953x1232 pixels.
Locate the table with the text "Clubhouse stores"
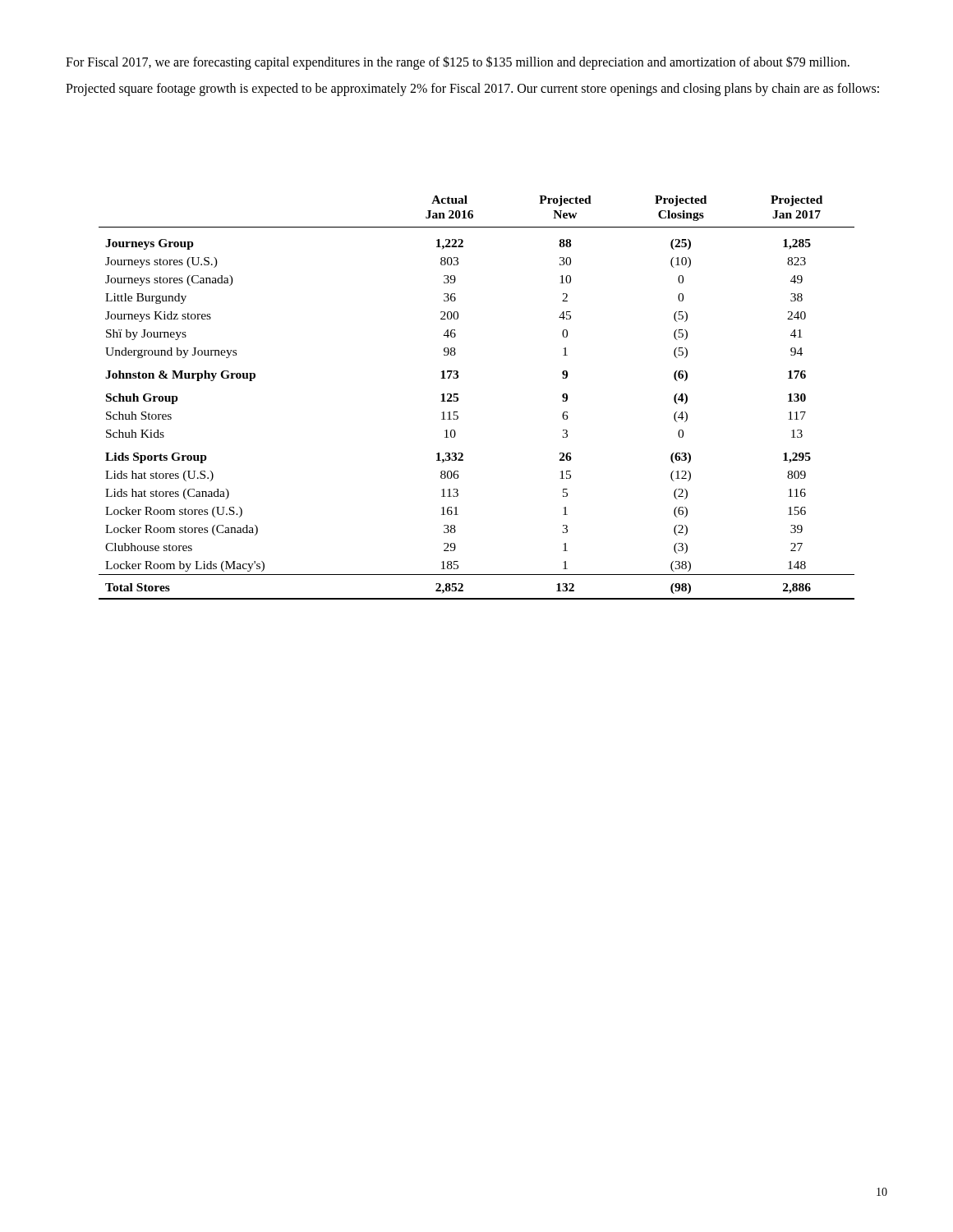(x=476, y=394)
